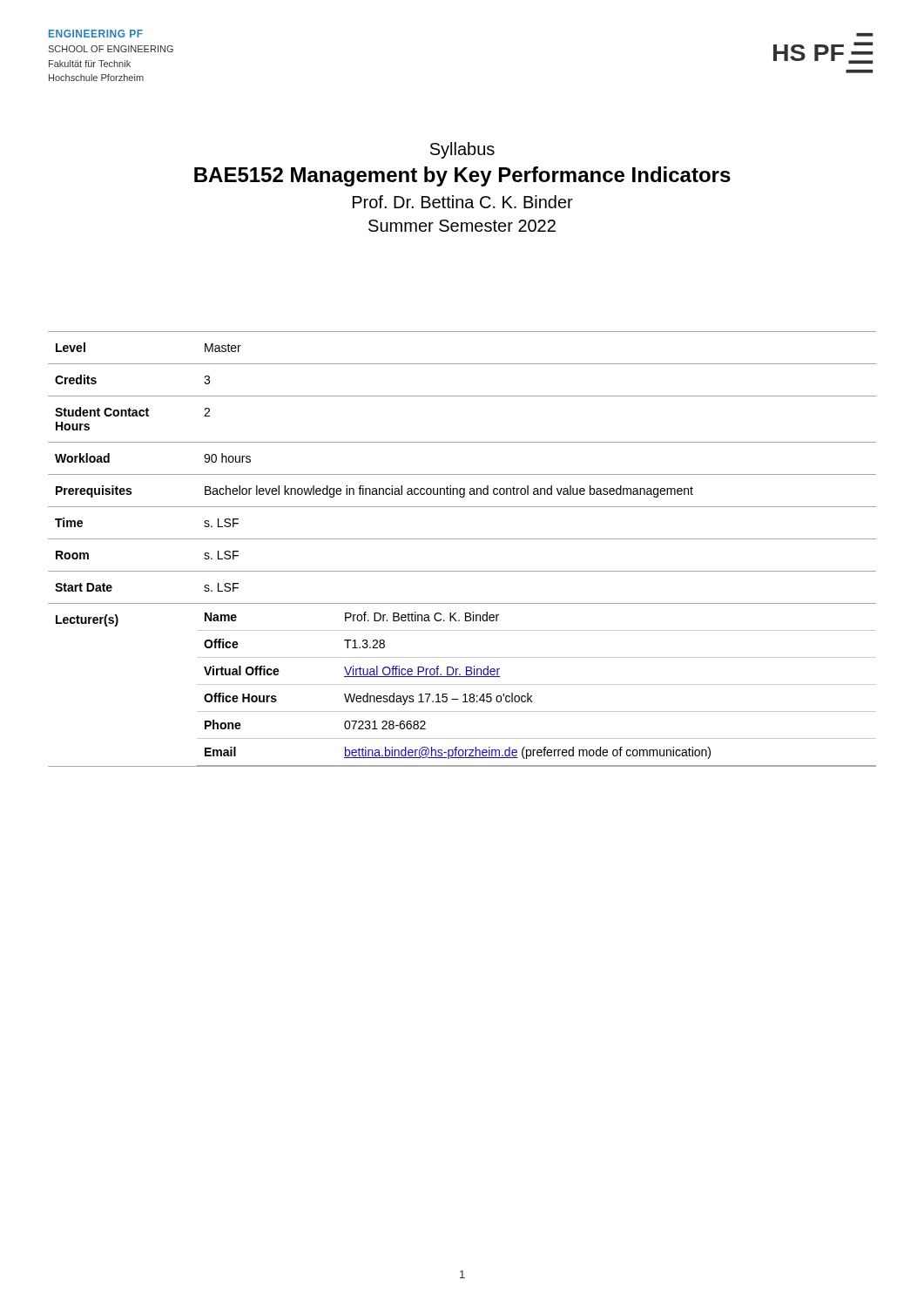Locate the text starting "Syllabus BAE5152 Management by Key Performance"
Image resolution: width=924 pixels, height=1307 pixels.
pos(462,188)
